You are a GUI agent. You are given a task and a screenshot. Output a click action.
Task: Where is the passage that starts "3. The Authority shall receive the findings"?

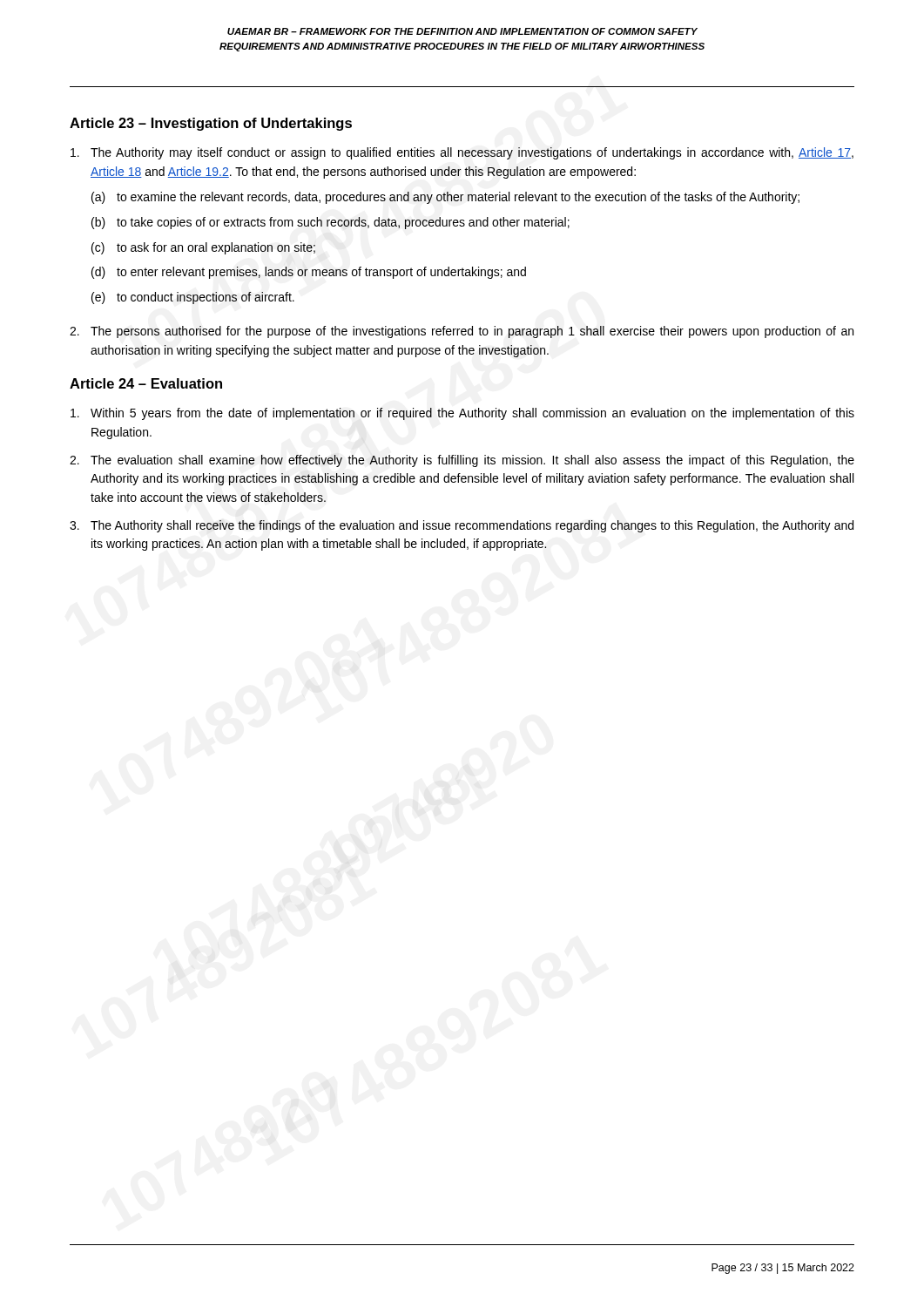point(462,535)
